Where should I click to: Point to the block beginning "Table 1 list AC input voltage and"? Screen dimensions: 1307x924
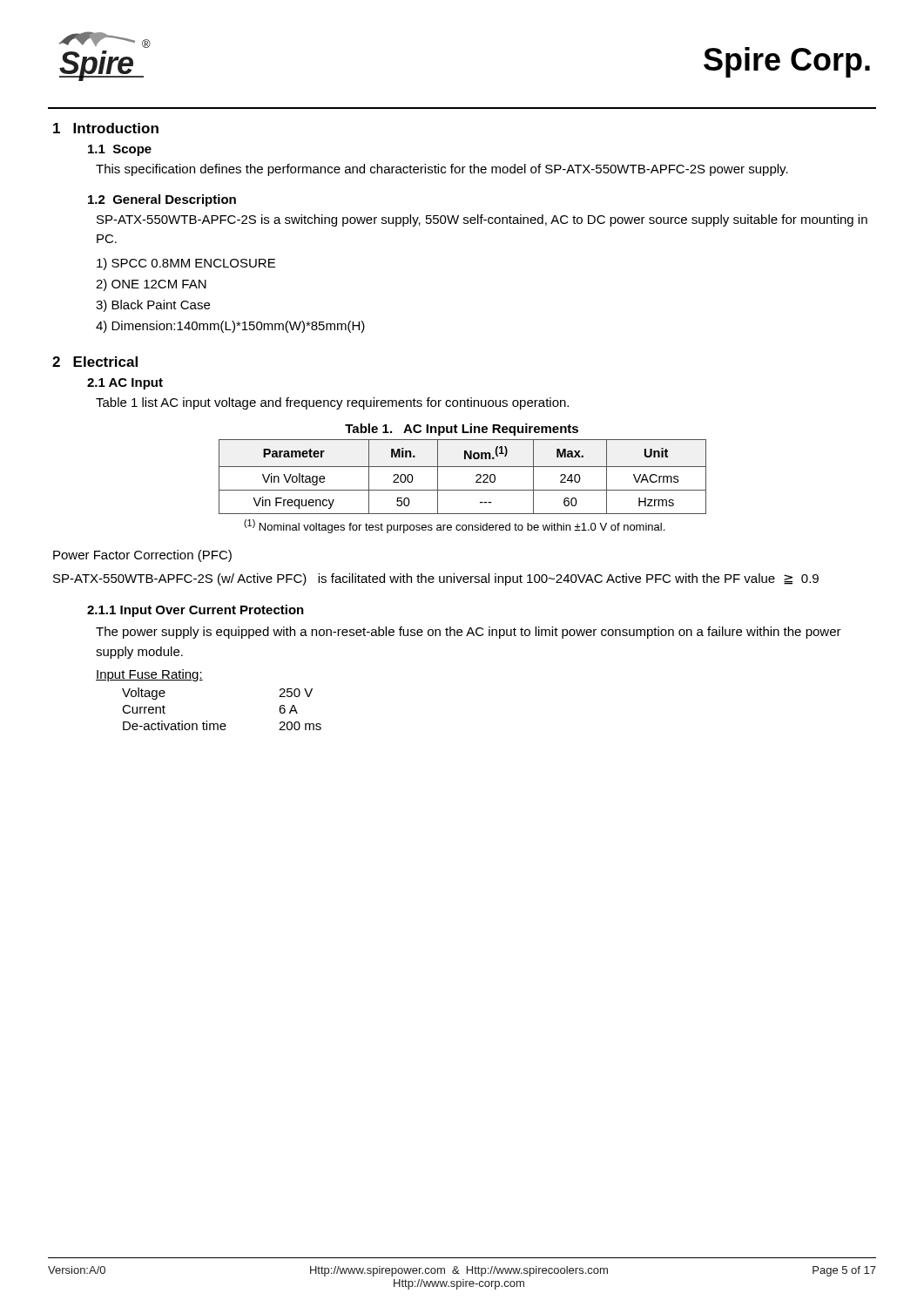click(484, 402)
